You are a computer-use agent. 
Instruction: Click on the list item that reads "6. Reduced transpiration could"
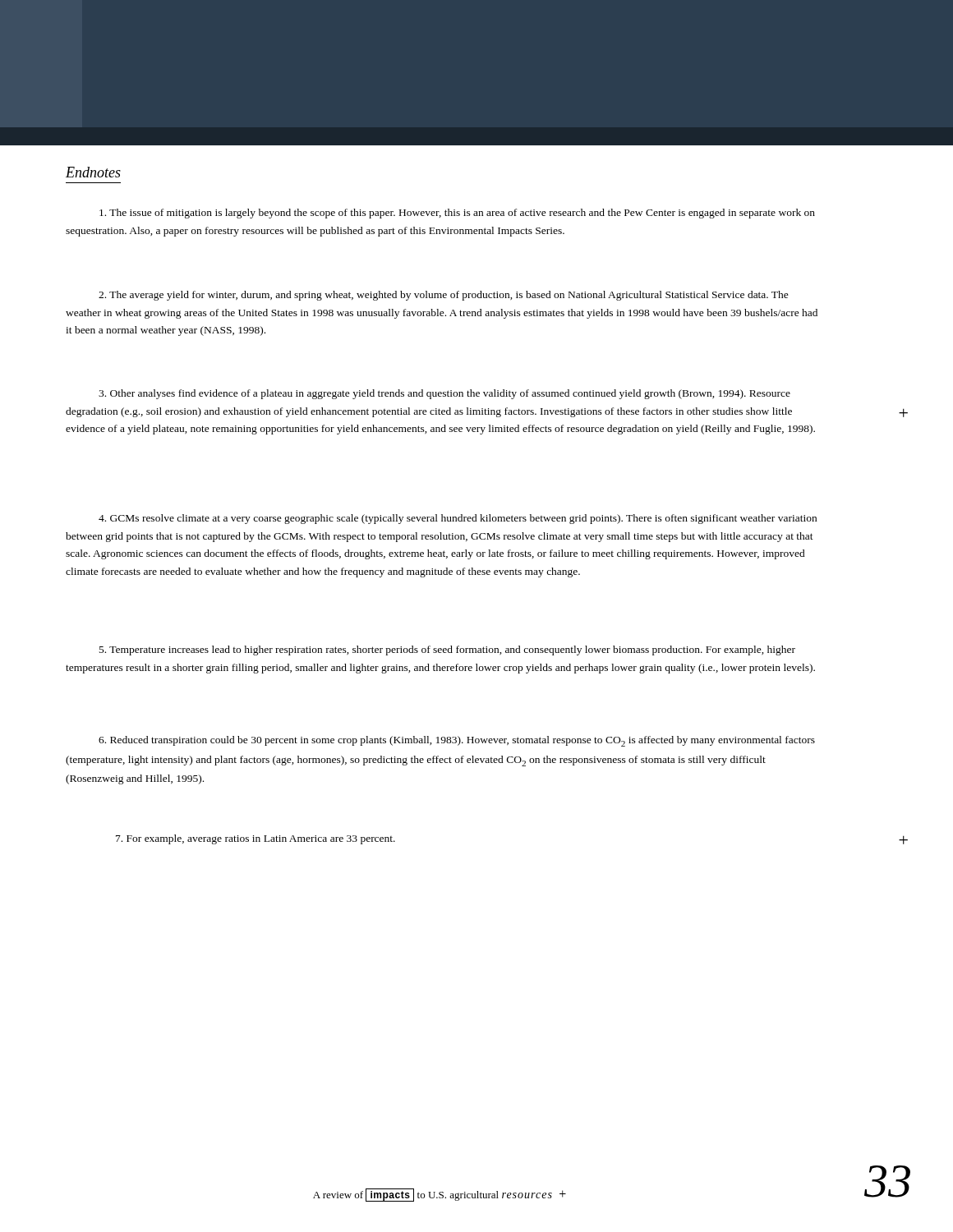tap(444, 759)
